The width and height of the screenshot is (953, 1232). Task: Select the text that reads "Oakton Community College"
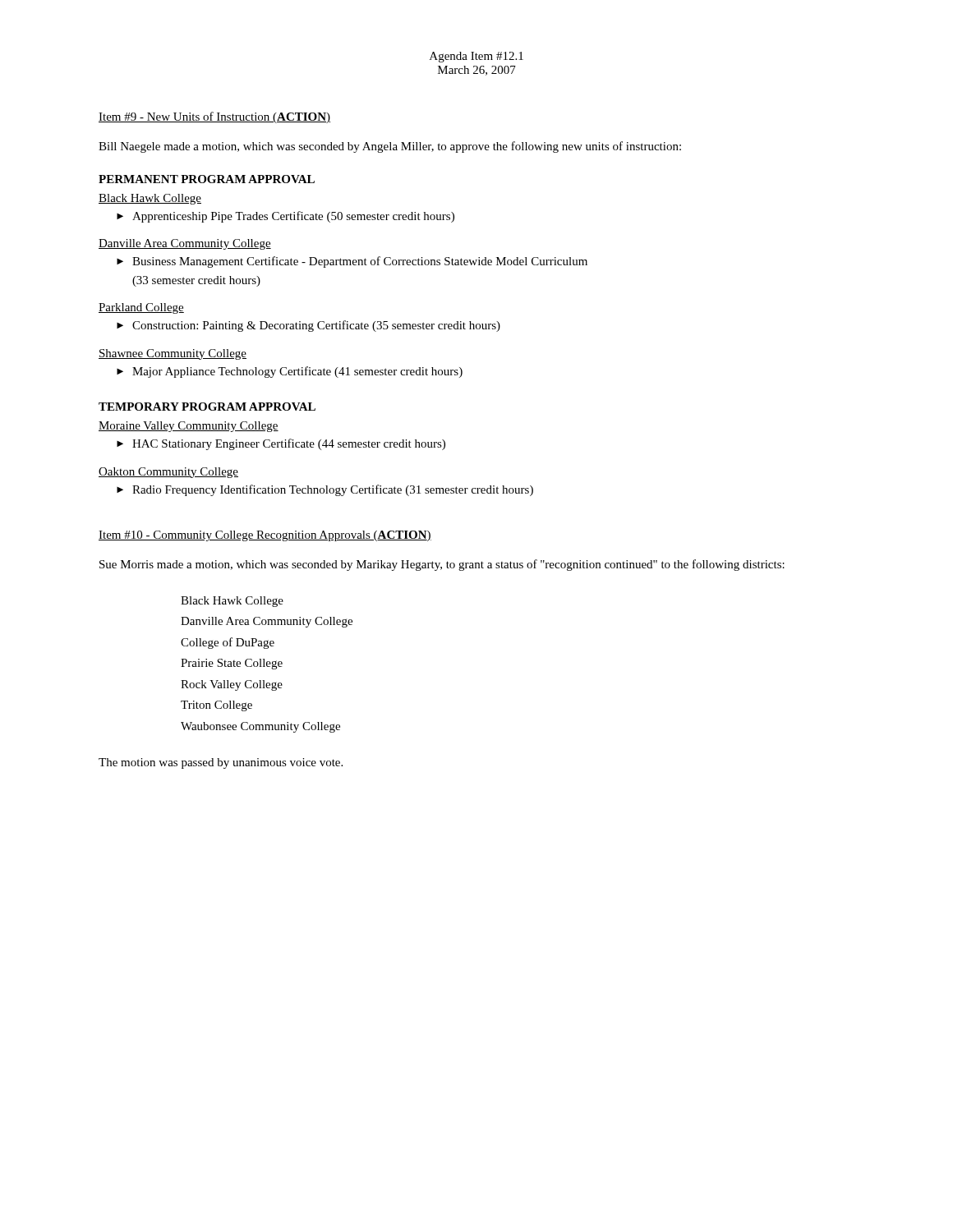(168, 471)
